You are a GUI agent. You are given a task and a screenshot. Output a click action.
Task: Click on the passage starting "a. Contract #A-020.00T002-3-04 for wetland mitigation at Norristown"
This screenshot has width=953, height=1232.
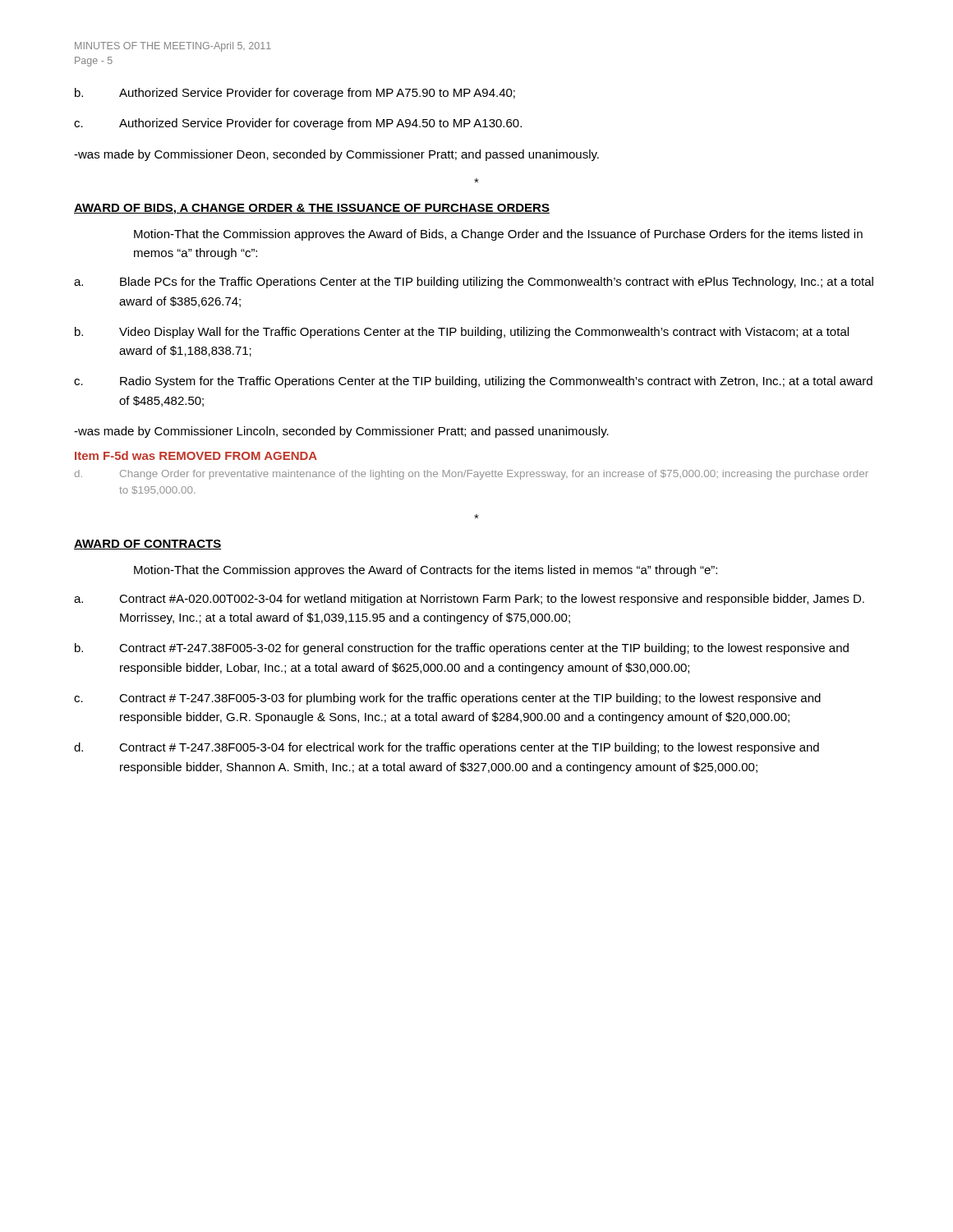click(x=476, y=608)
